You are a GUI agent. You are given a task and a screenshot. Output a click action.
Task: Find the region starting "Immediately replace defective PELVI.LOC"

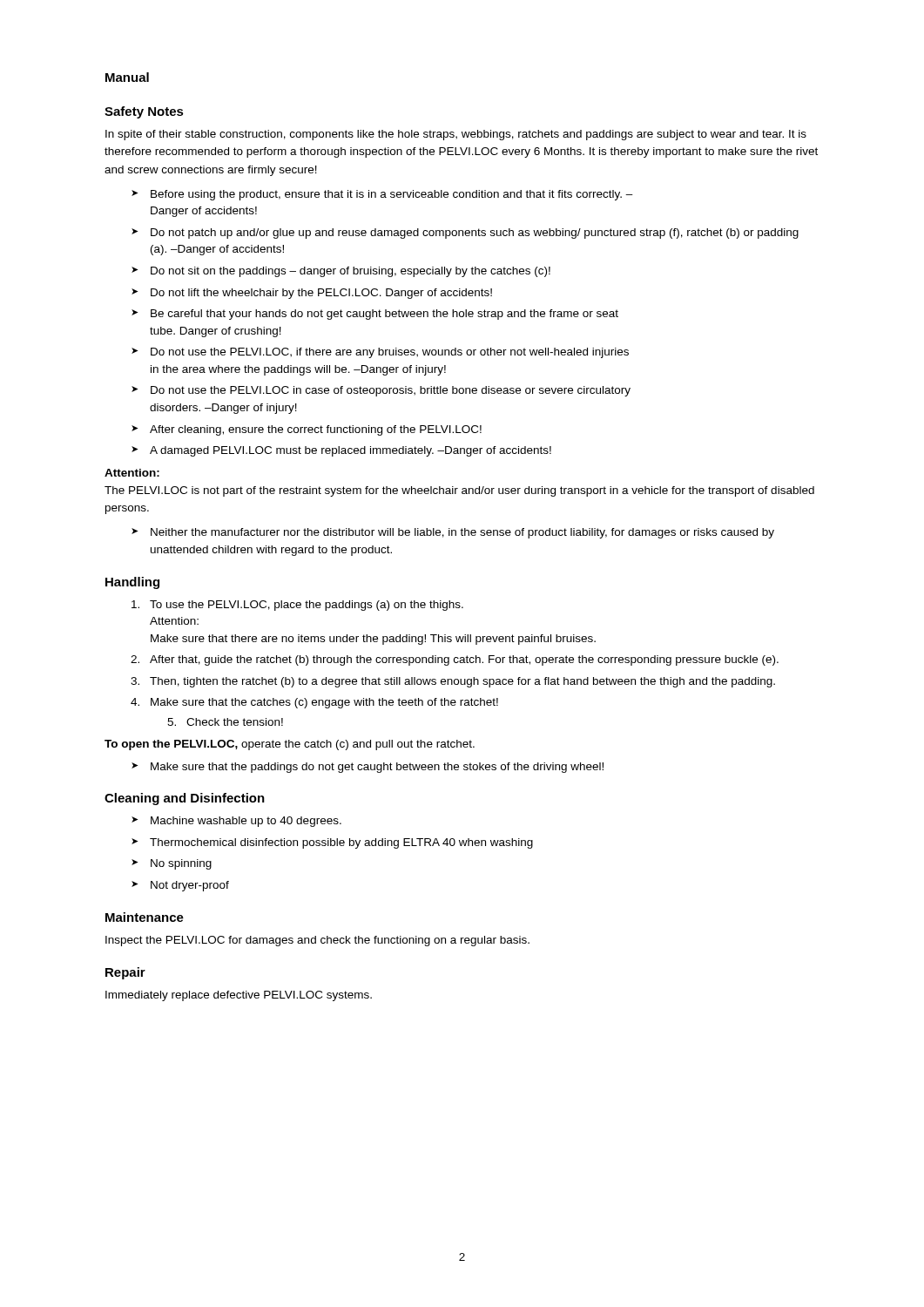tap(239, 994)
